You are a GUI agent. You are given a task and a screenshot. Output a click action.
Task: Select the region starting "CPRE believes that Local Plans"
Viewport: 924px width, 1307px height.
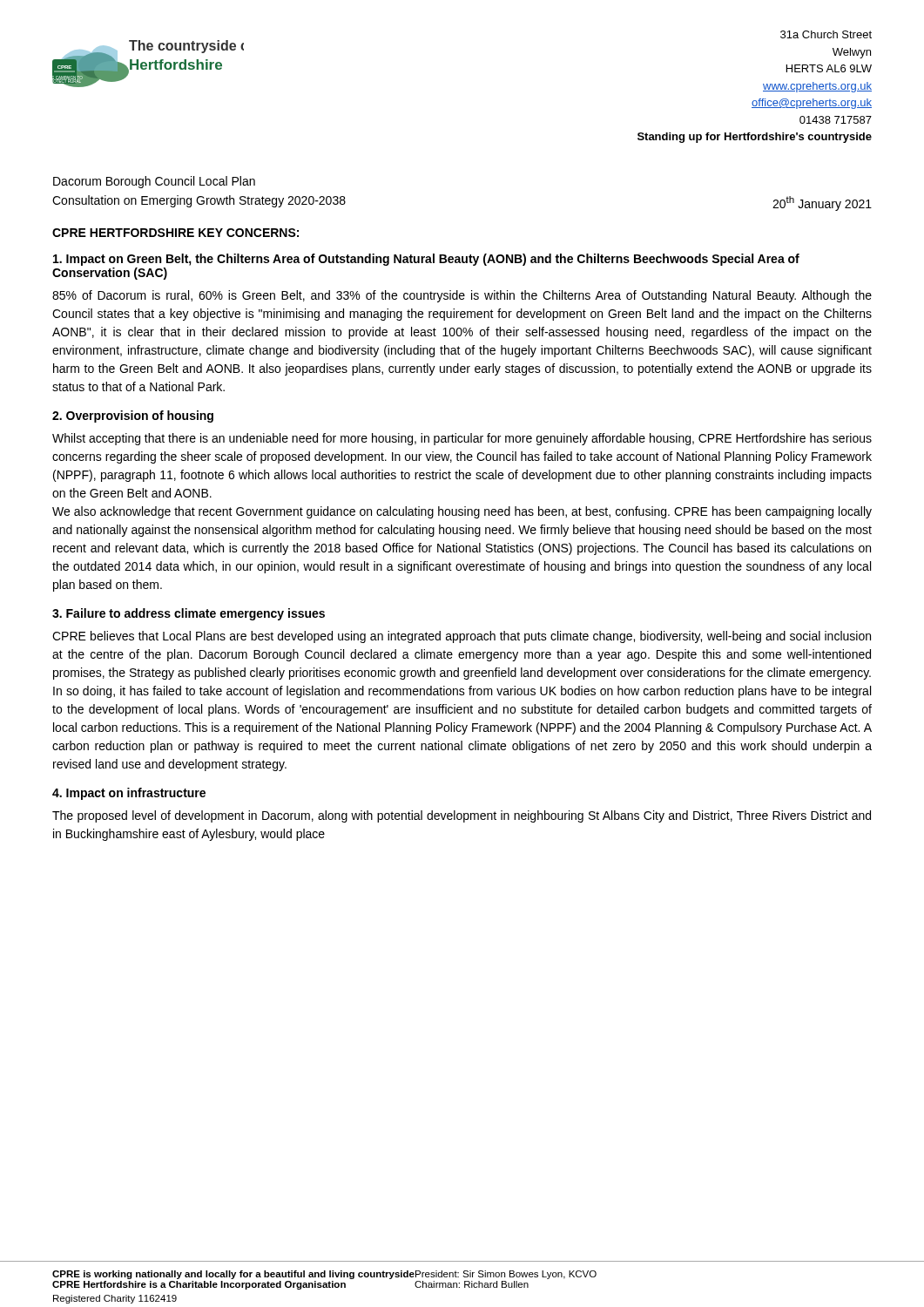[462, 700]
